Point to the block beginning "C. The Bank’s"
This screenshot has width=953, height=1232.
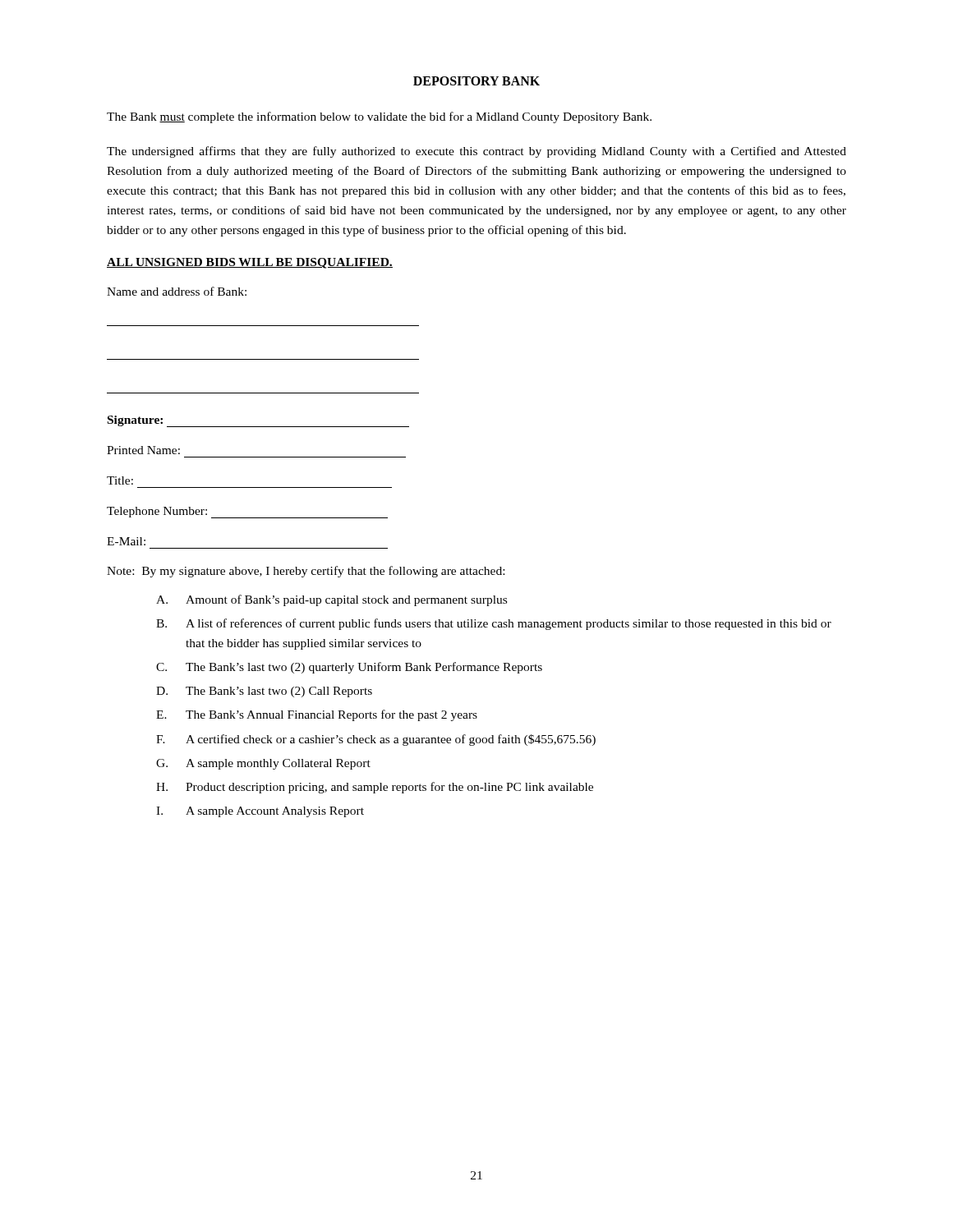point(501,666)
